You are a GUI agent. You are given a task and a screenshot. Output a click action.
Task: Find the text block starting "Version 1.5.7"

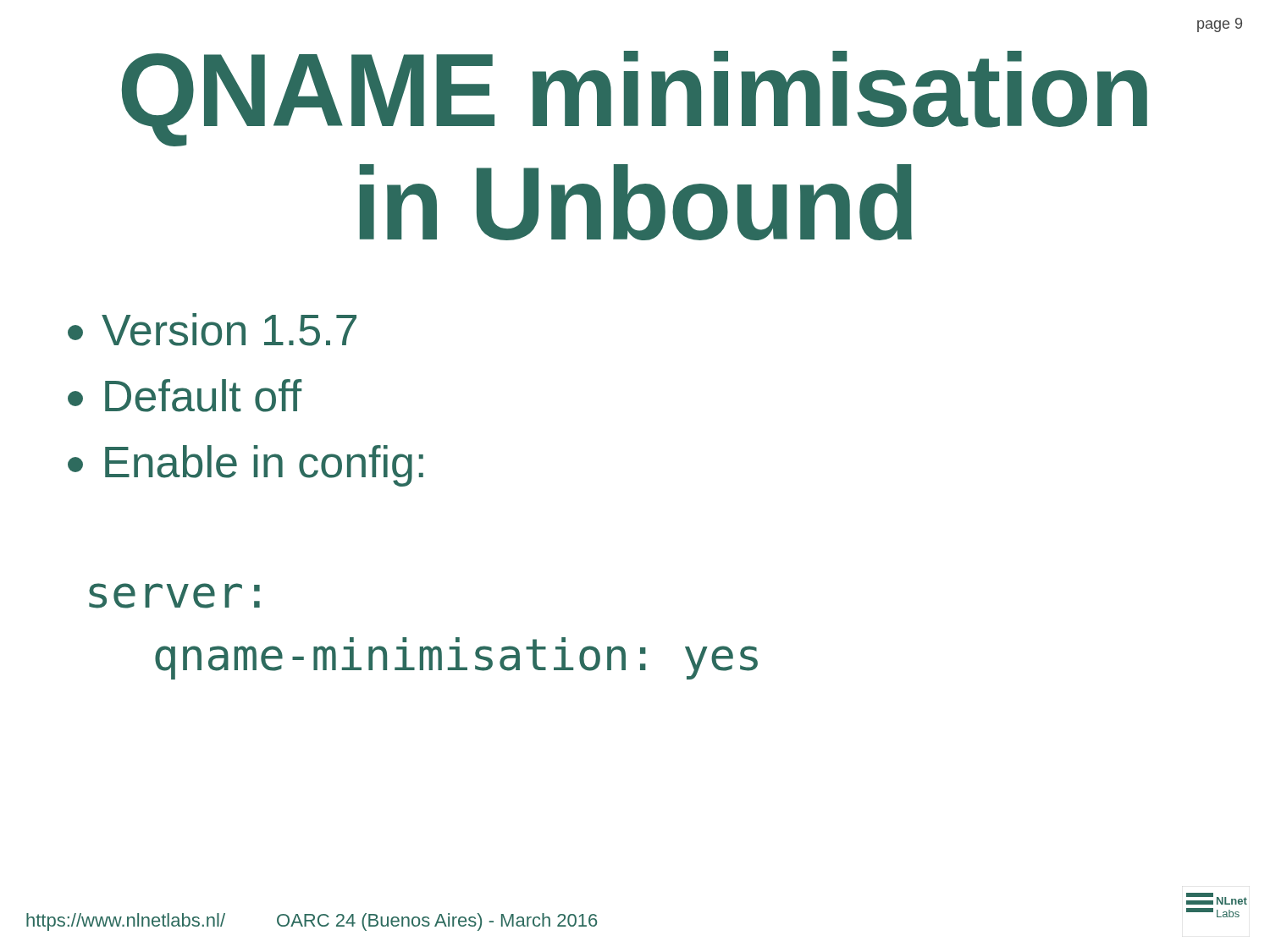[213, 330]
